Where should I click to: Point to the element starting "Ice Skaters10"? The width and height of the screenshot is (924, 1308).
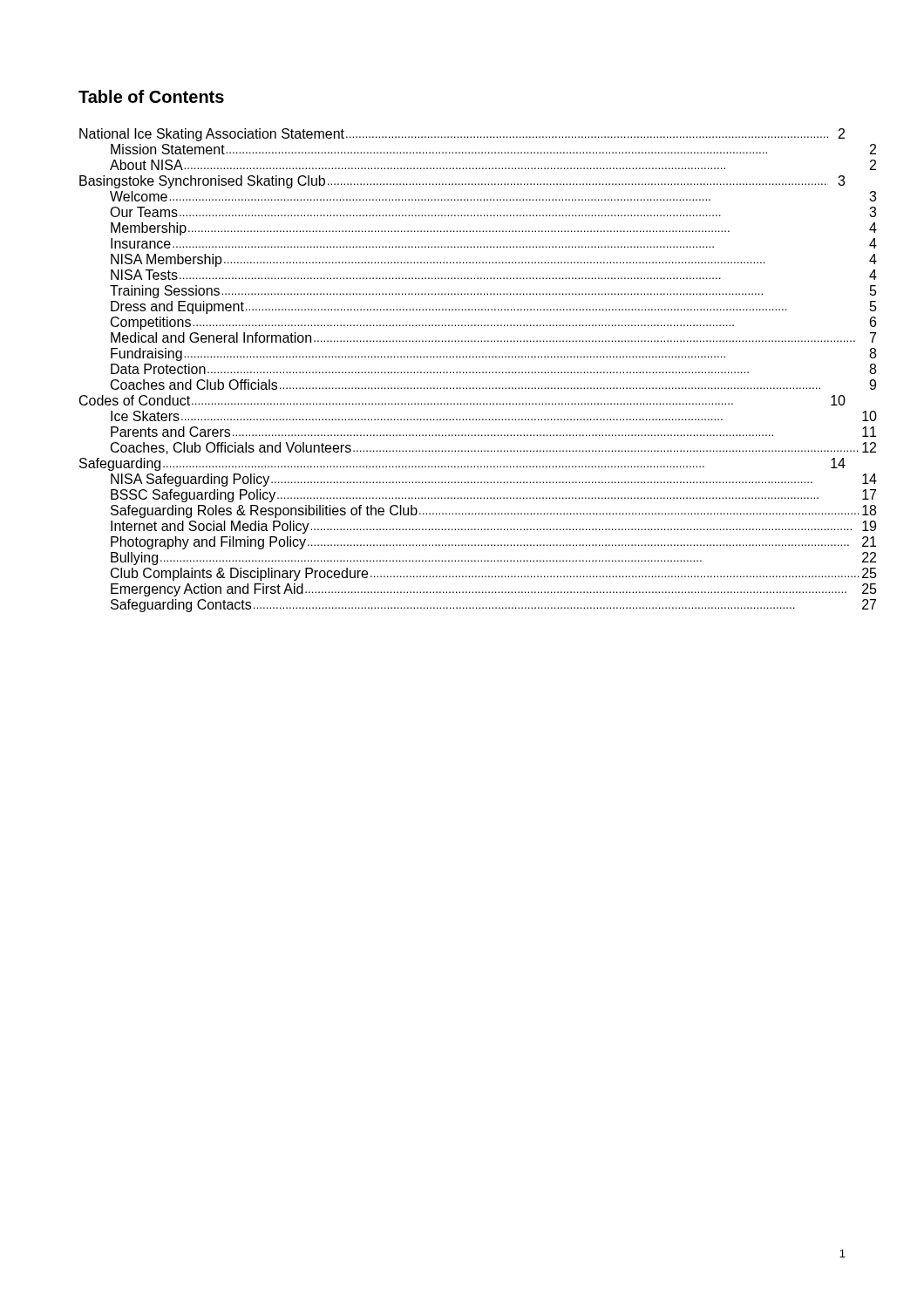pos(493,417)
